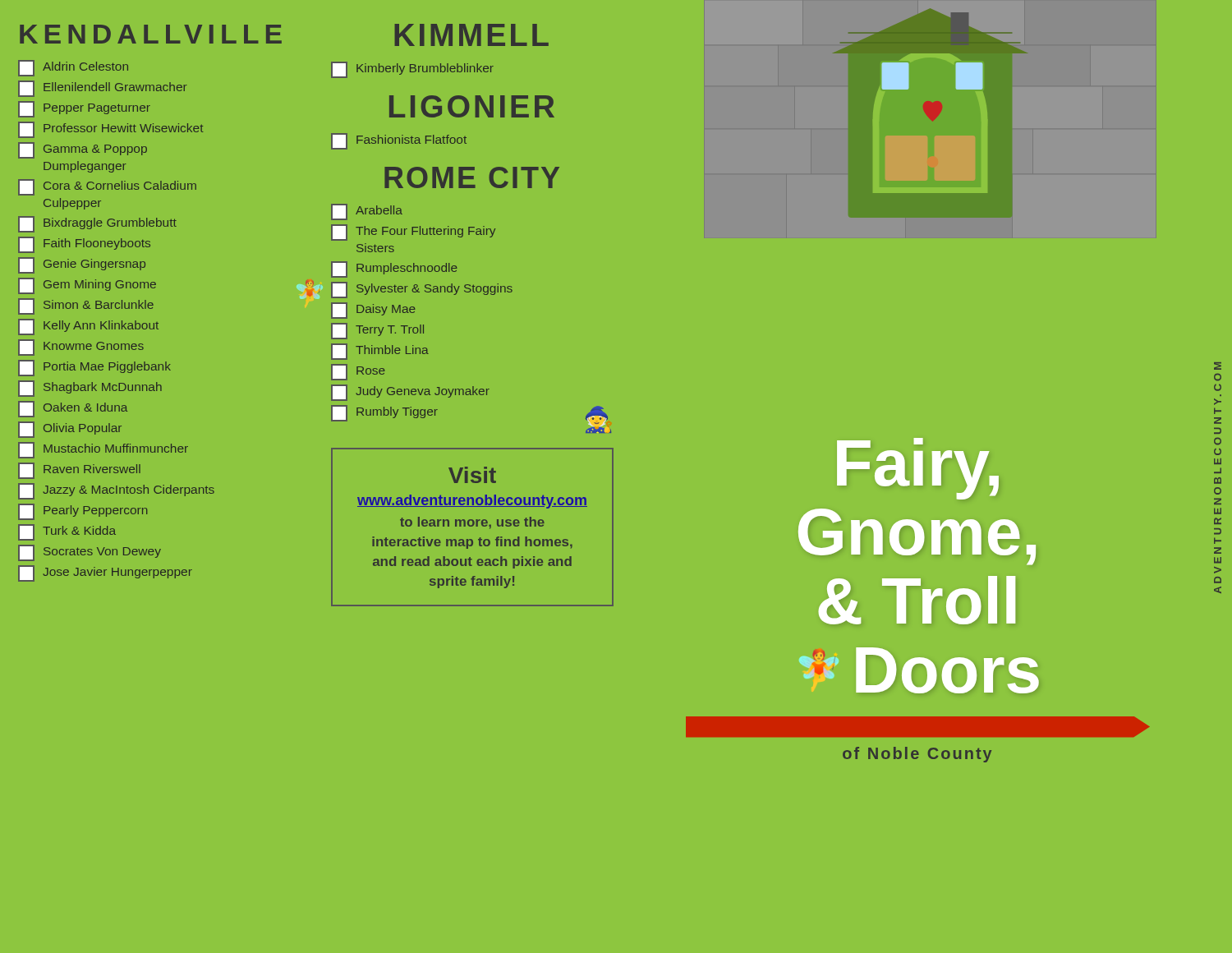Click where it says "ROME CITY"
Screen dimensions: 953x1232
[x=472, y=178]
